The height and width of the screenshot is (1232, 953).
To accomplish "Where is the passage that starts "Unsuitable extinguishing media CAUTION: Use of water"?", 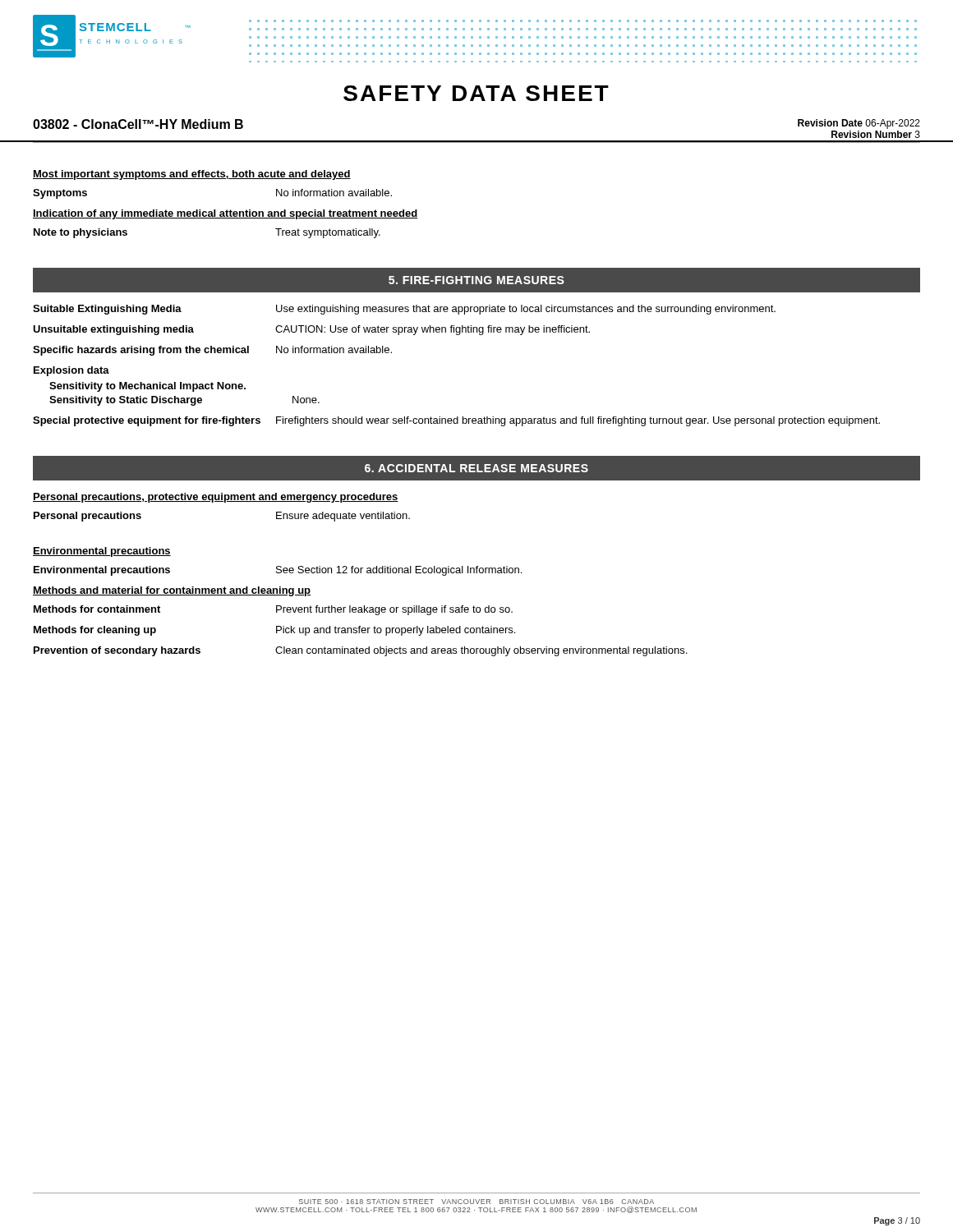I will (x=476, y=329).
